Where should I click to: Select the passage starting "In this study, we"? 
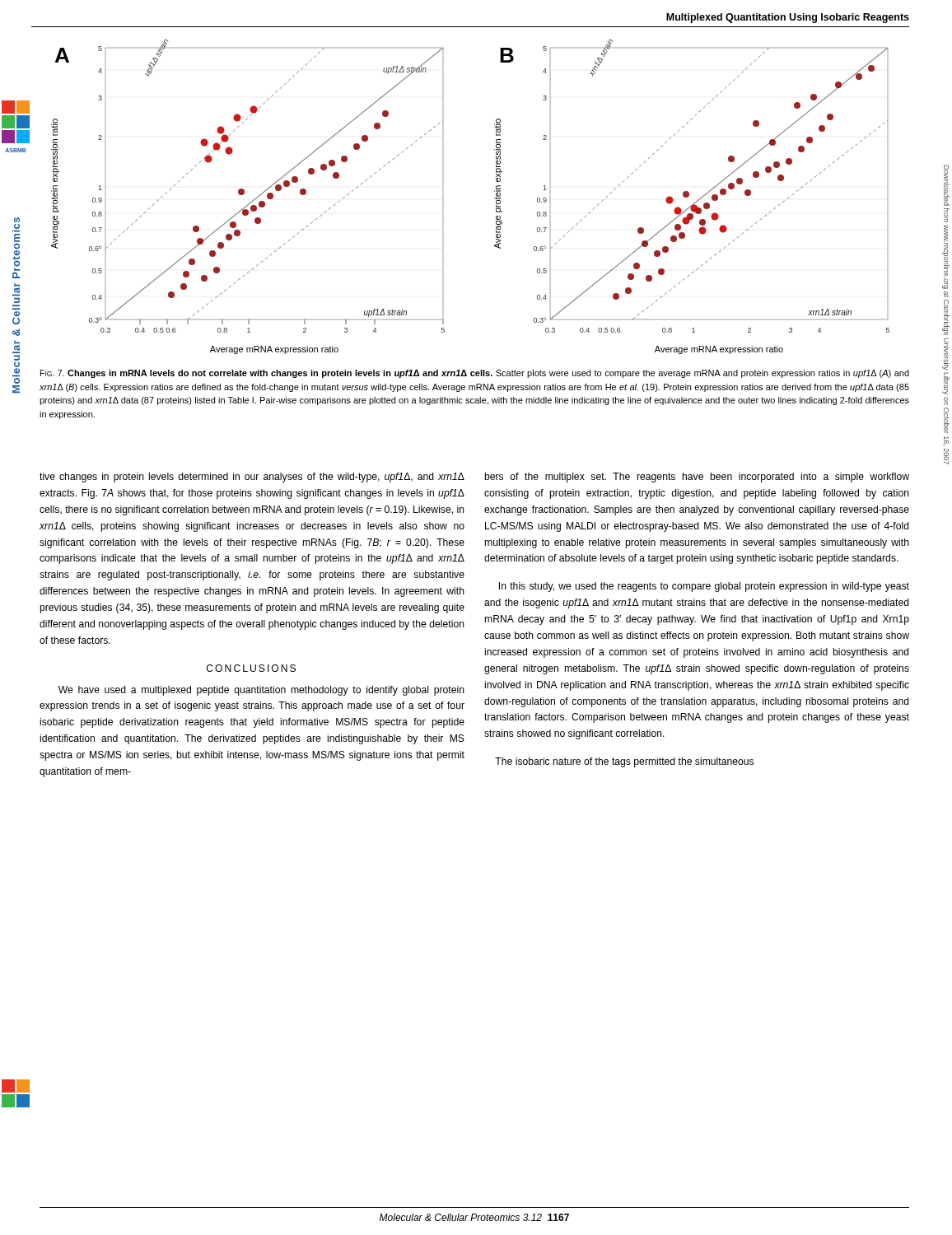[x=697, y=660]
